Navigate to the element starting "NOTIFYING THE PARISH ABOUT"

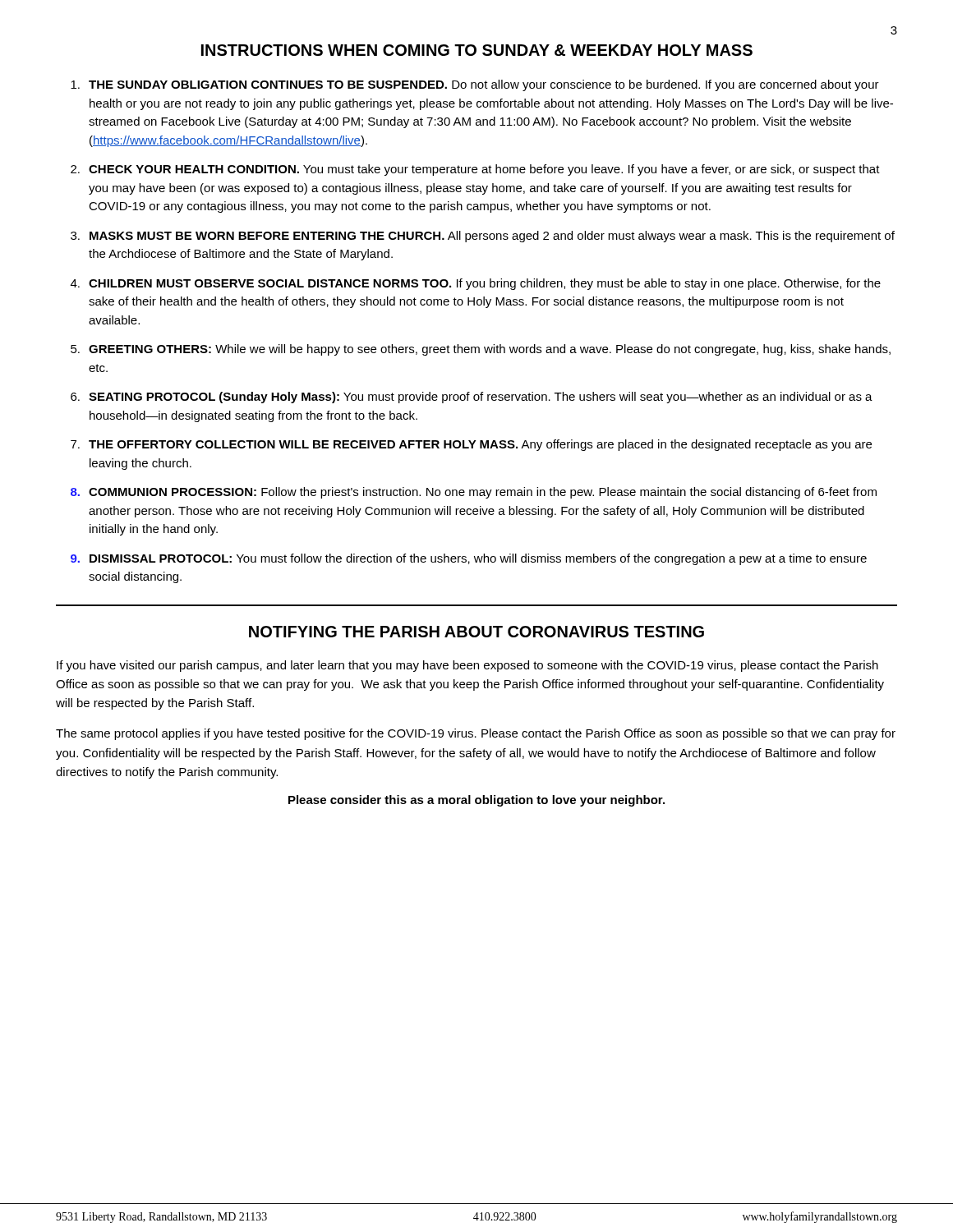point(476,631)
